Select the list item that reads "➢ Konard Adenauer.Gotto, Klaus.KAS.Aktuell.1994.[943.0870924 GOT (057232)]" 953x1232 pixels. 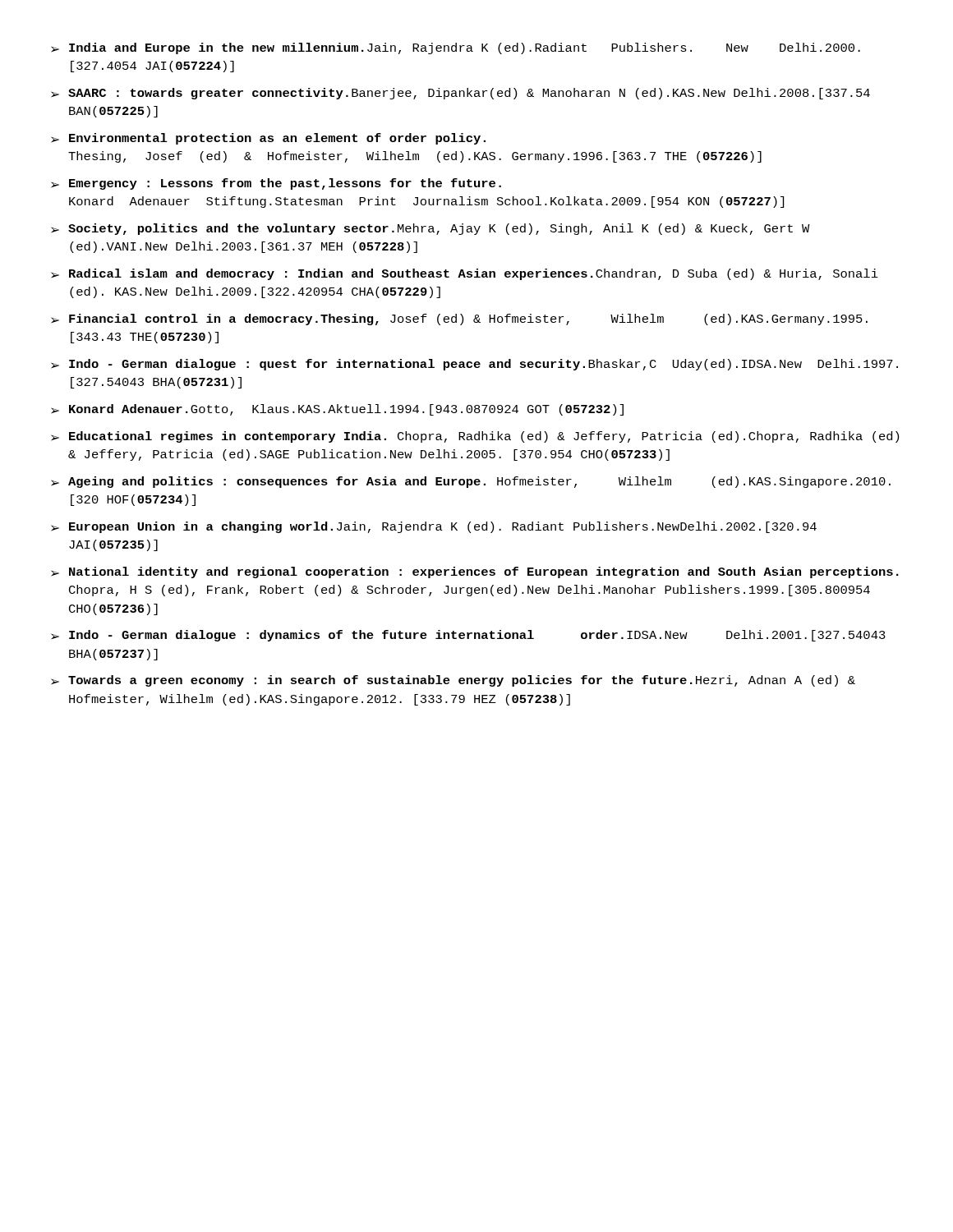tap(476, 410)
